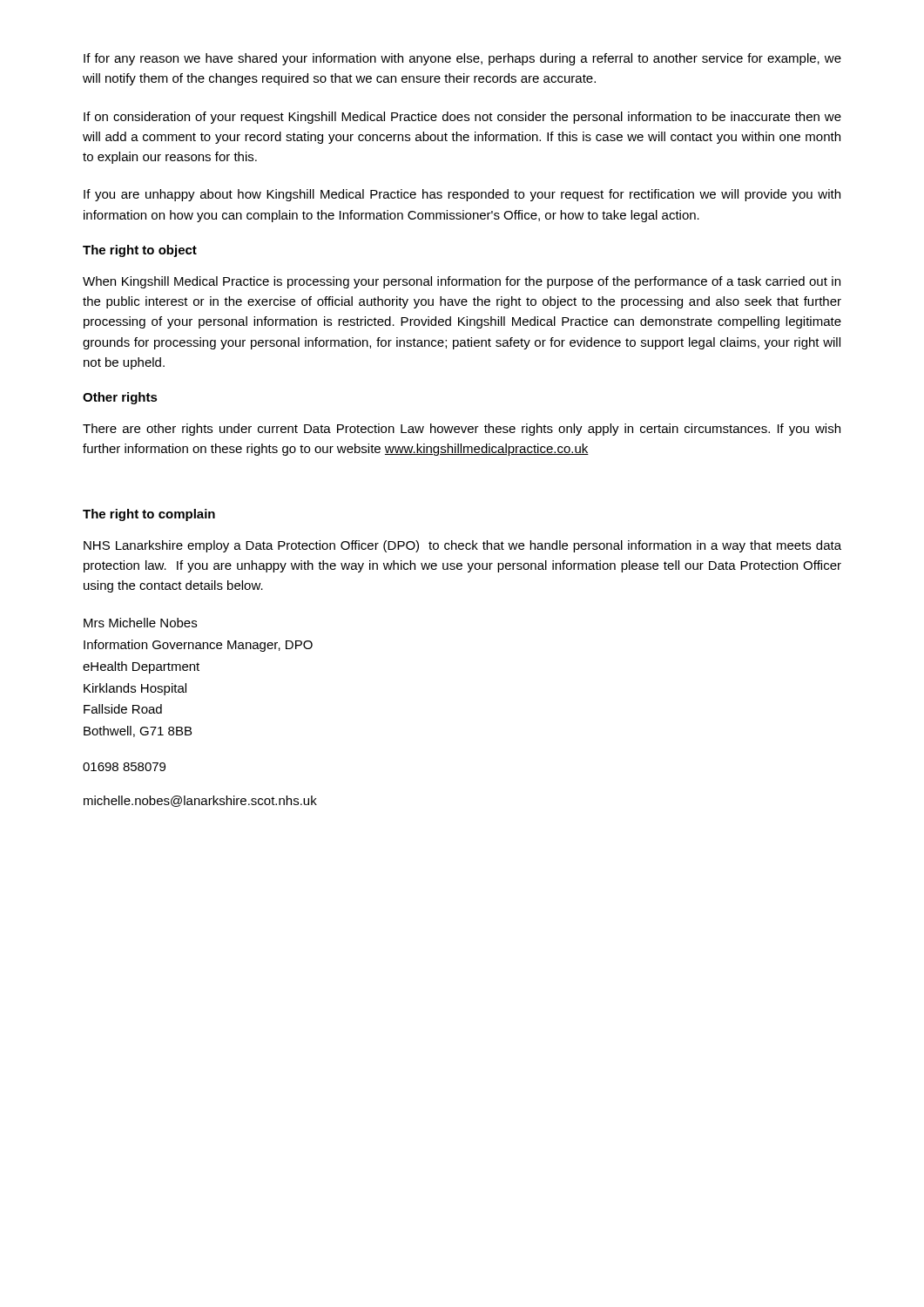Image resolution: width=924 pixels, height=1307 pixels.
Task: Select the section header that reads "The right to object"
Action: tap(140, 249)
